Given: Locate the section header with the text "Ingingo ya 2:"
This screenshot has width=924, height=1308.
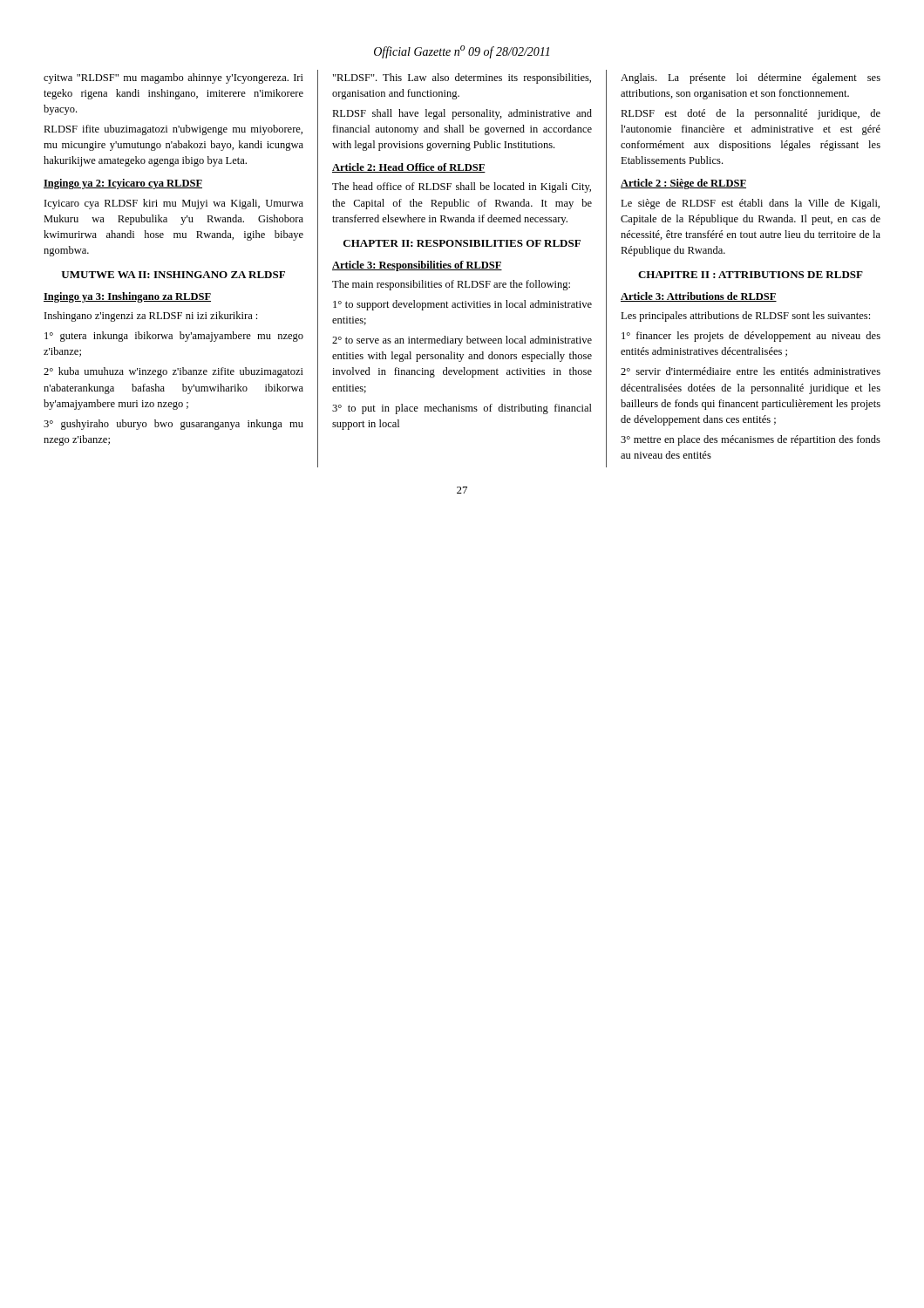Looking at the screenshot, I should [123, 183].
